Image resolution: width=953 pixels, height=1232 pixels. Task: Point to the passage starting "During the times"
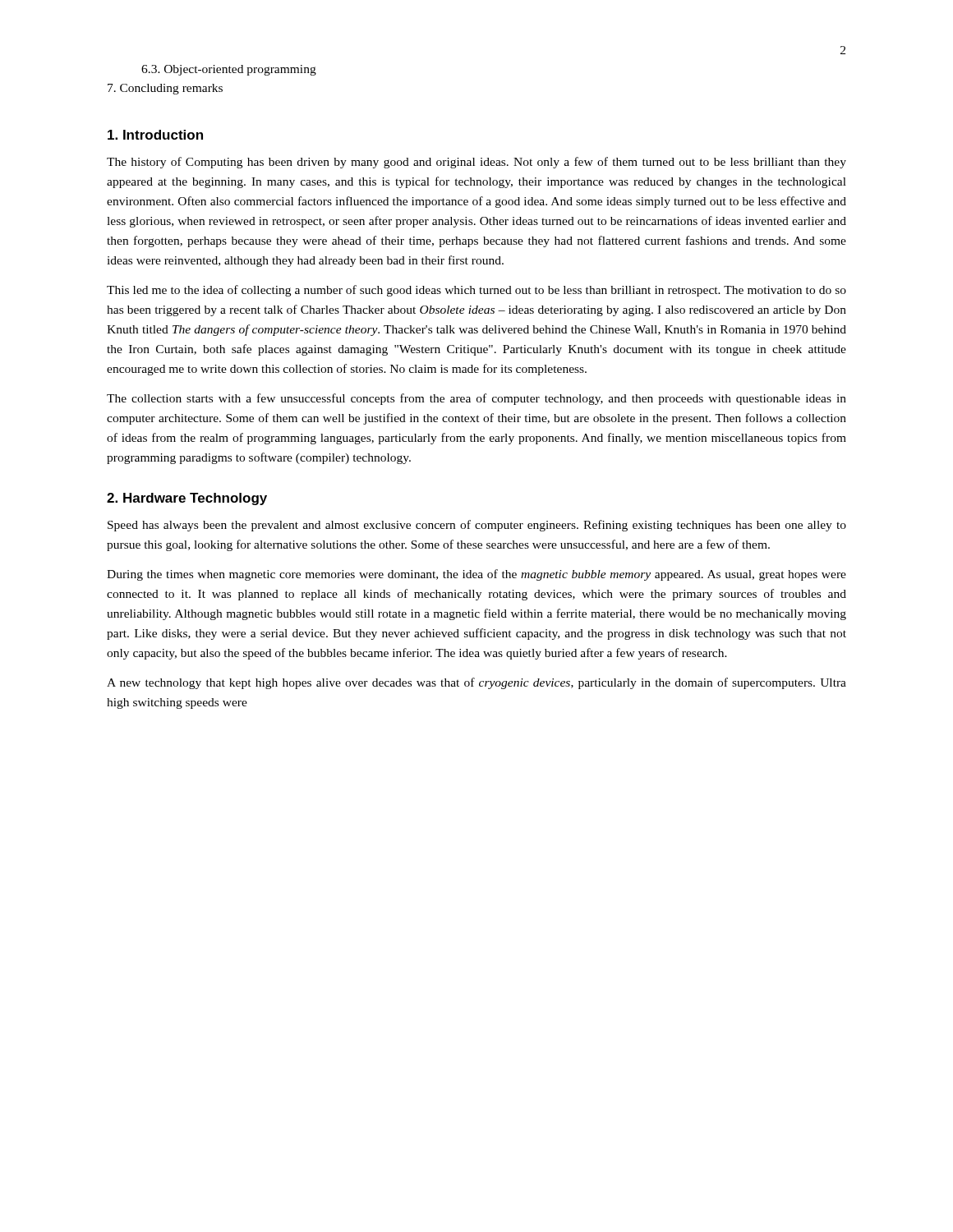(476, 613)
